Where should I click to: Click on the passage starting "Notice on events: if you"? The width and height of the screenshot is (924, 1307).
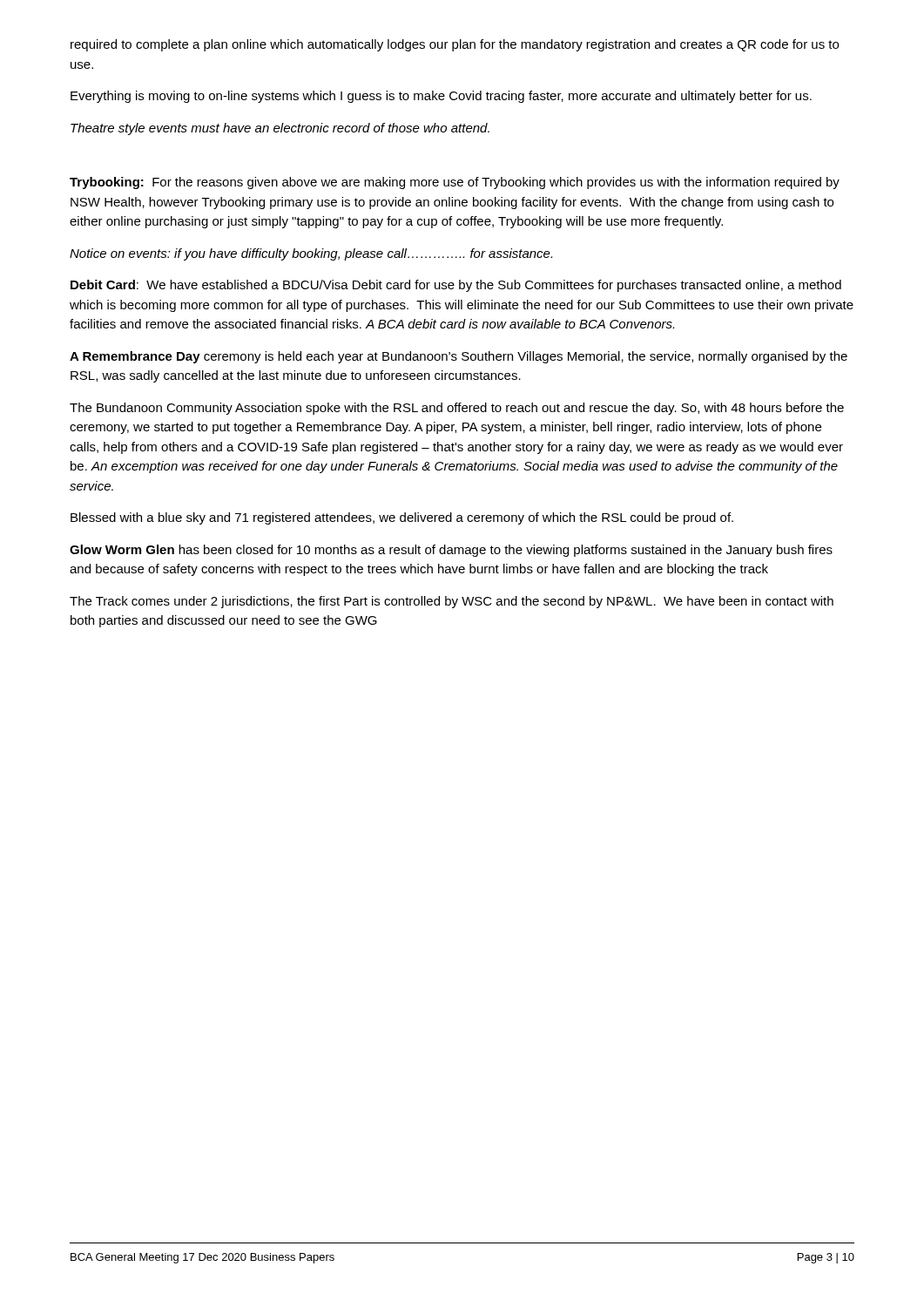pyautogui.click(x=312, y=253)
